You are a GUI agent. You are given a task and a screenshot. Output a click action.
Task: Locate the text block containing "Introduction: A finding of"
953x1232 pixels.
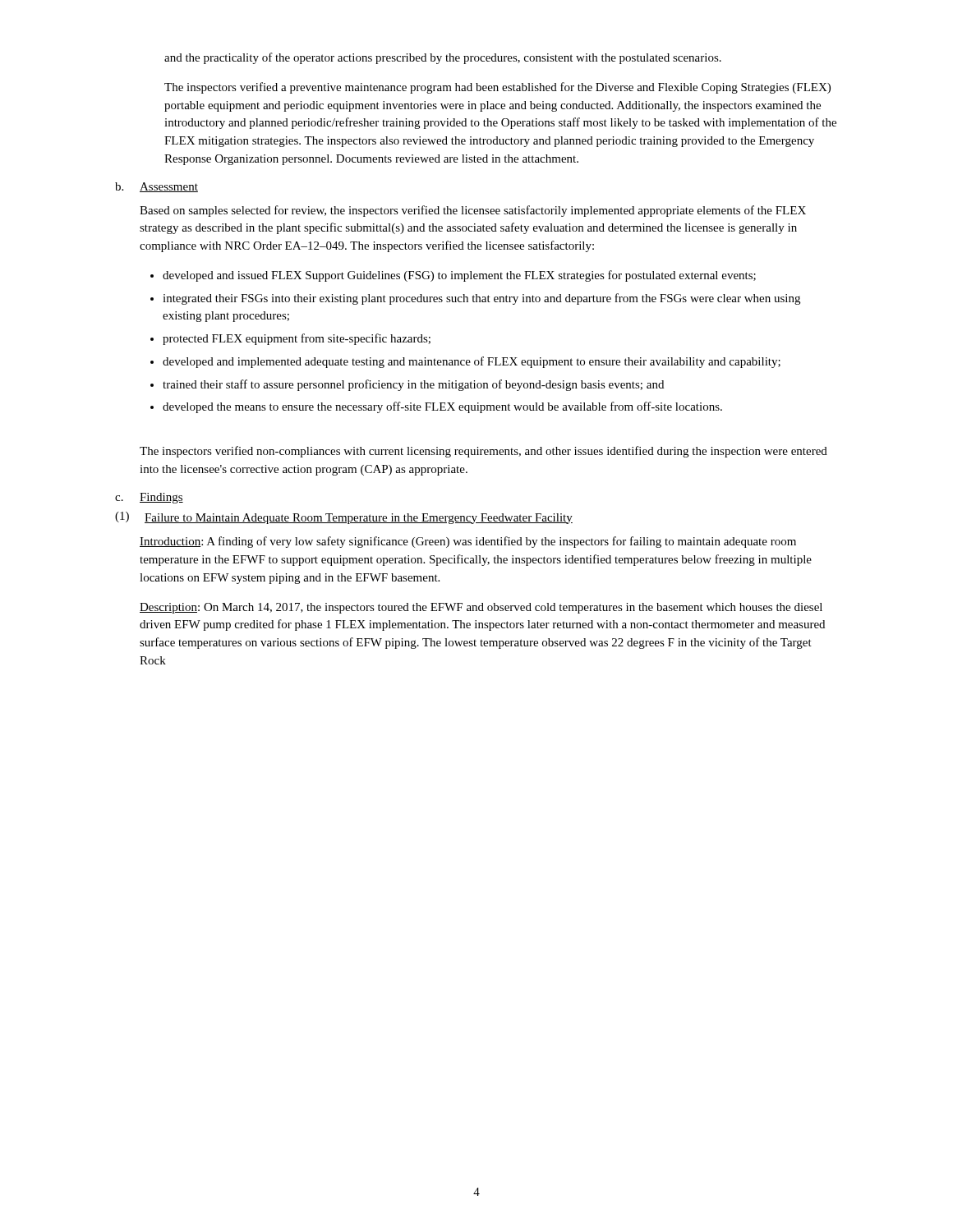(476, 559)
